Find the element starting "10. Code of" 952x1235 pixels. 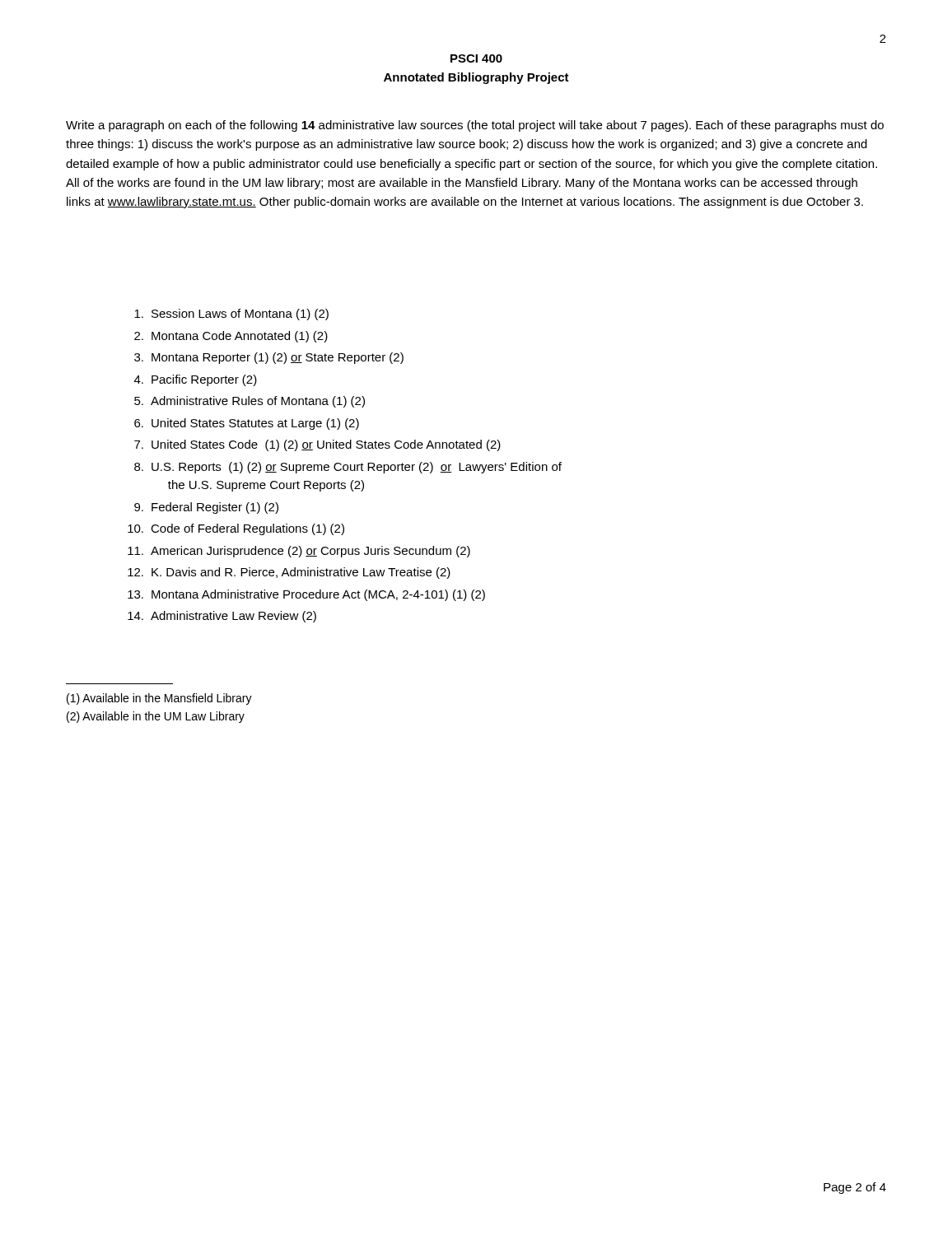236,529
